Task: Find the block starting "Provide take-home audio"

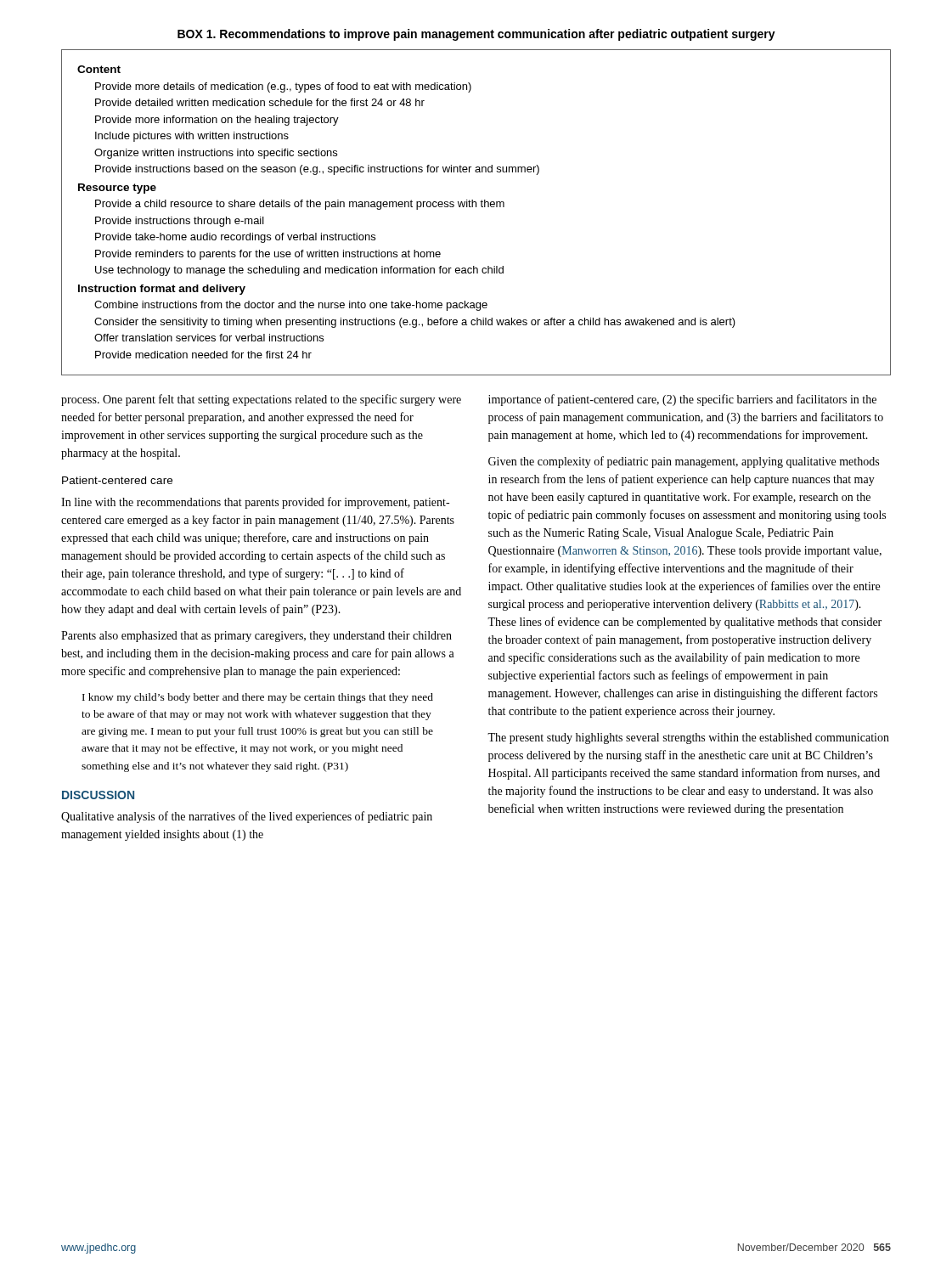Action: [235, 237]
